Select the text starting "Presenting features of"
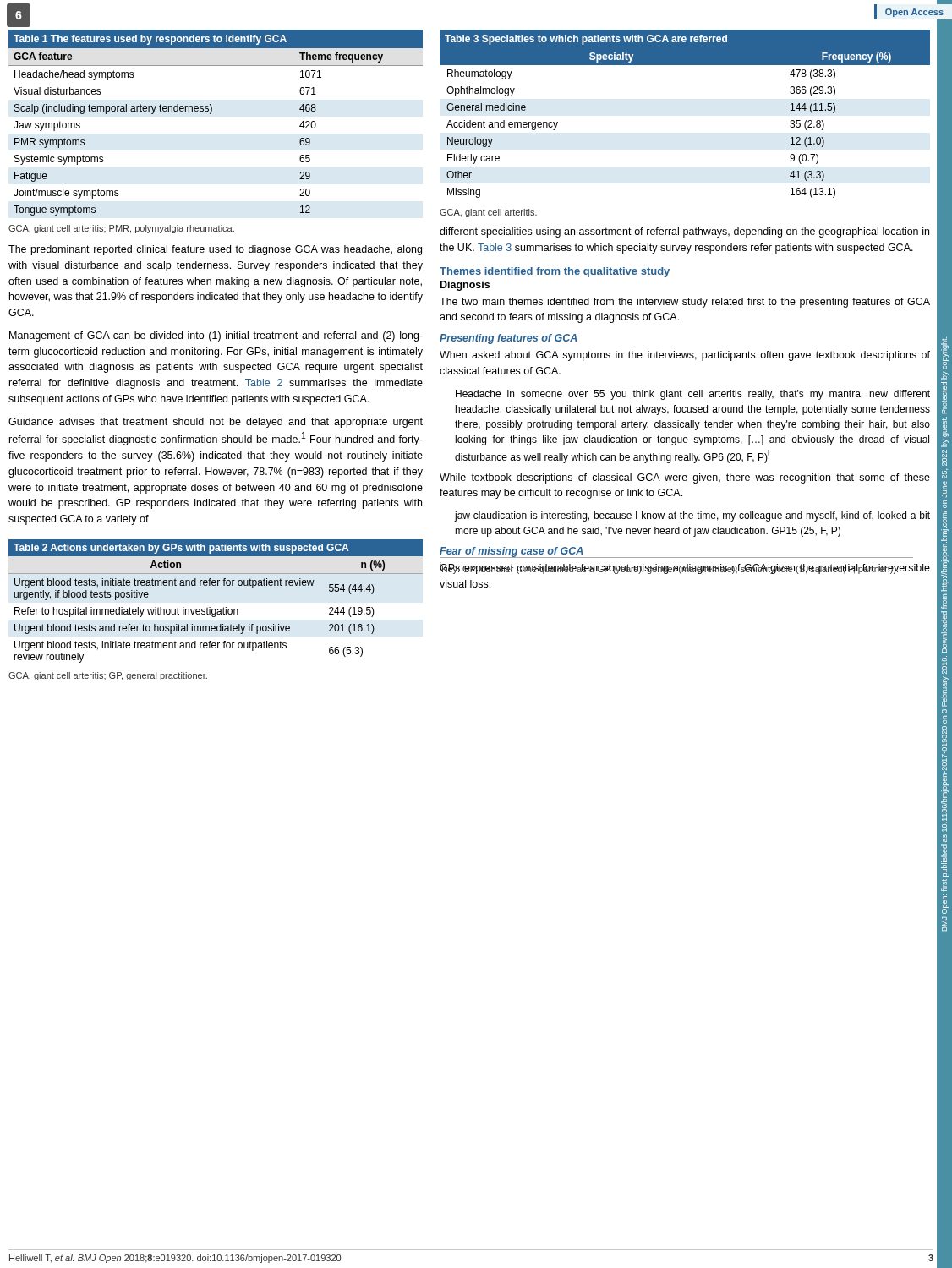 coord(509,338)
